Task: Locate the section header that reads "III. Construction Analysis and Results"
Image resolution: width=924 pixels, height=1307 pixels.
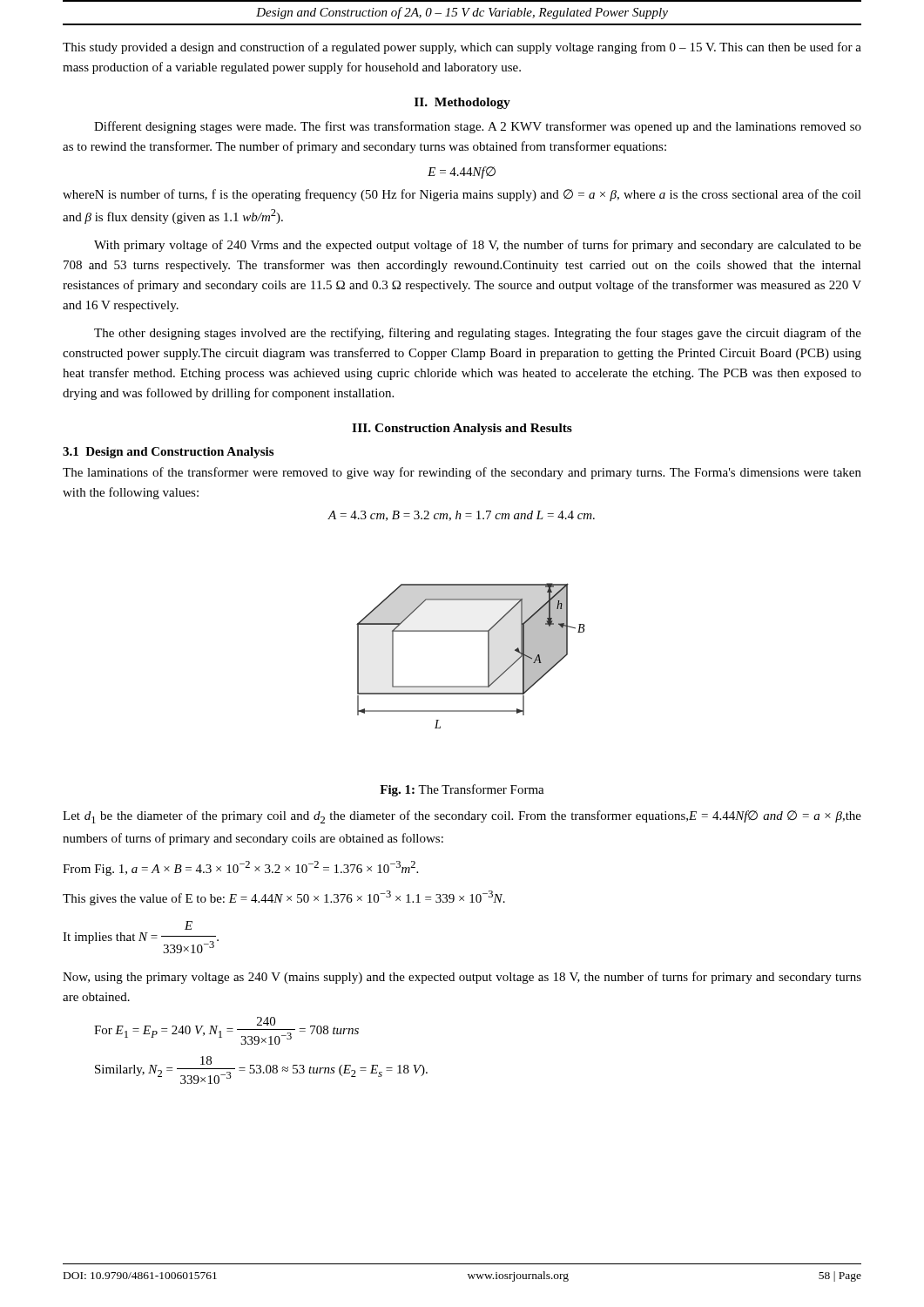Action: (462, 427)
